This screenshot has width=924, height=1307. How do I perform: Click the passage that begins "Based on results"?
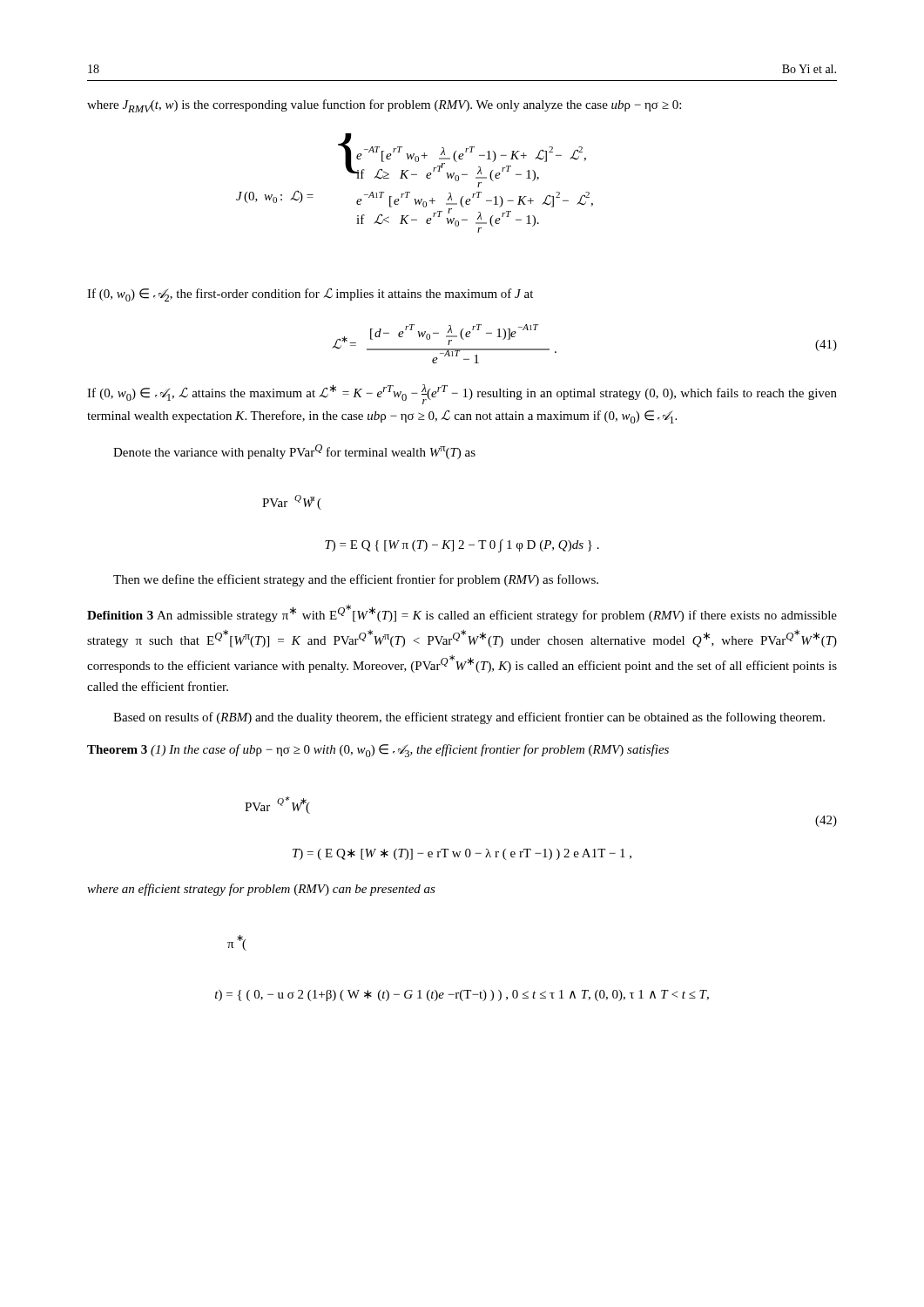[x=469, y=717]
